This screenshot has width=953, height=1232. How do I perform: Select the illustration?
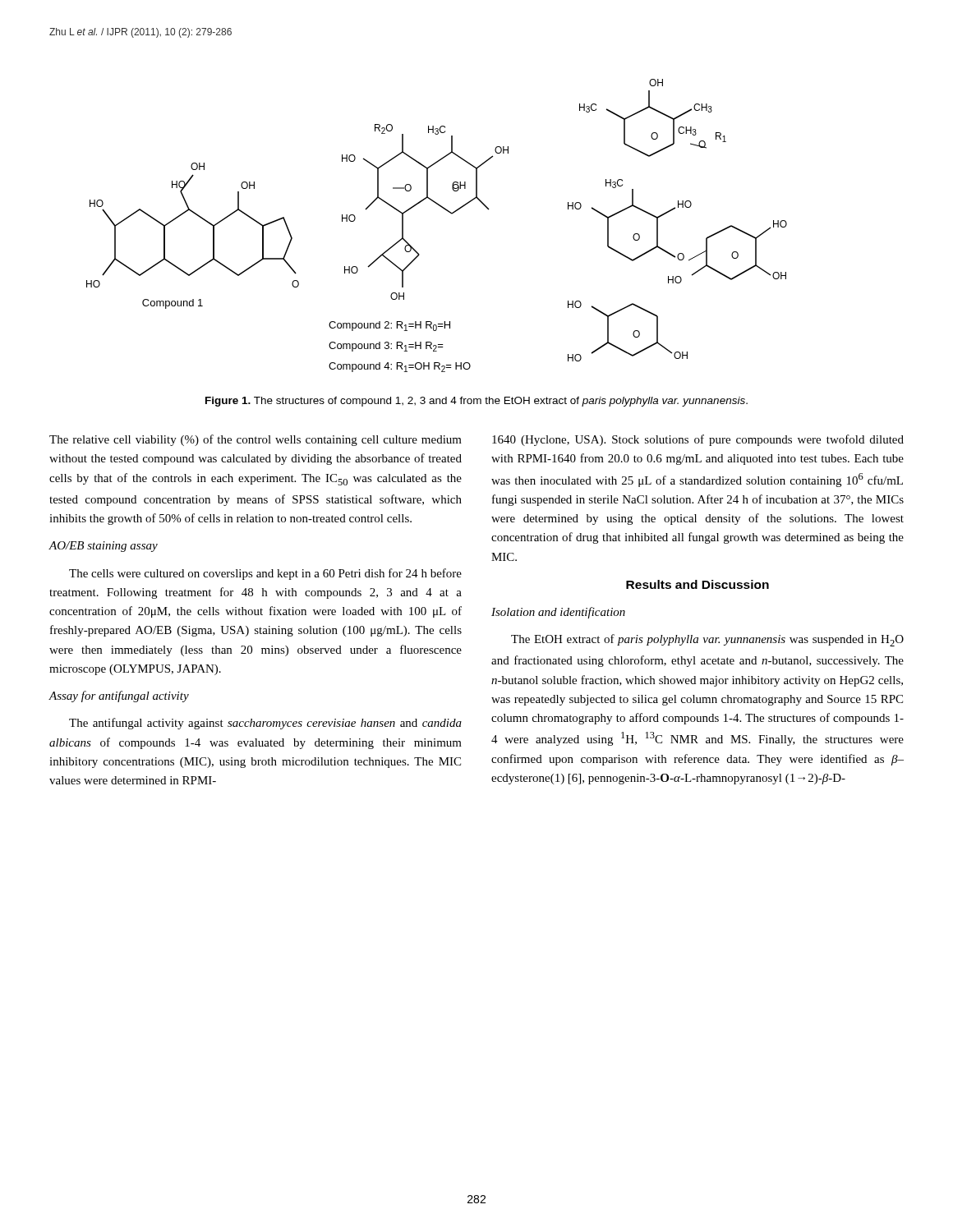pyautogui.click(x=476, y=218)
